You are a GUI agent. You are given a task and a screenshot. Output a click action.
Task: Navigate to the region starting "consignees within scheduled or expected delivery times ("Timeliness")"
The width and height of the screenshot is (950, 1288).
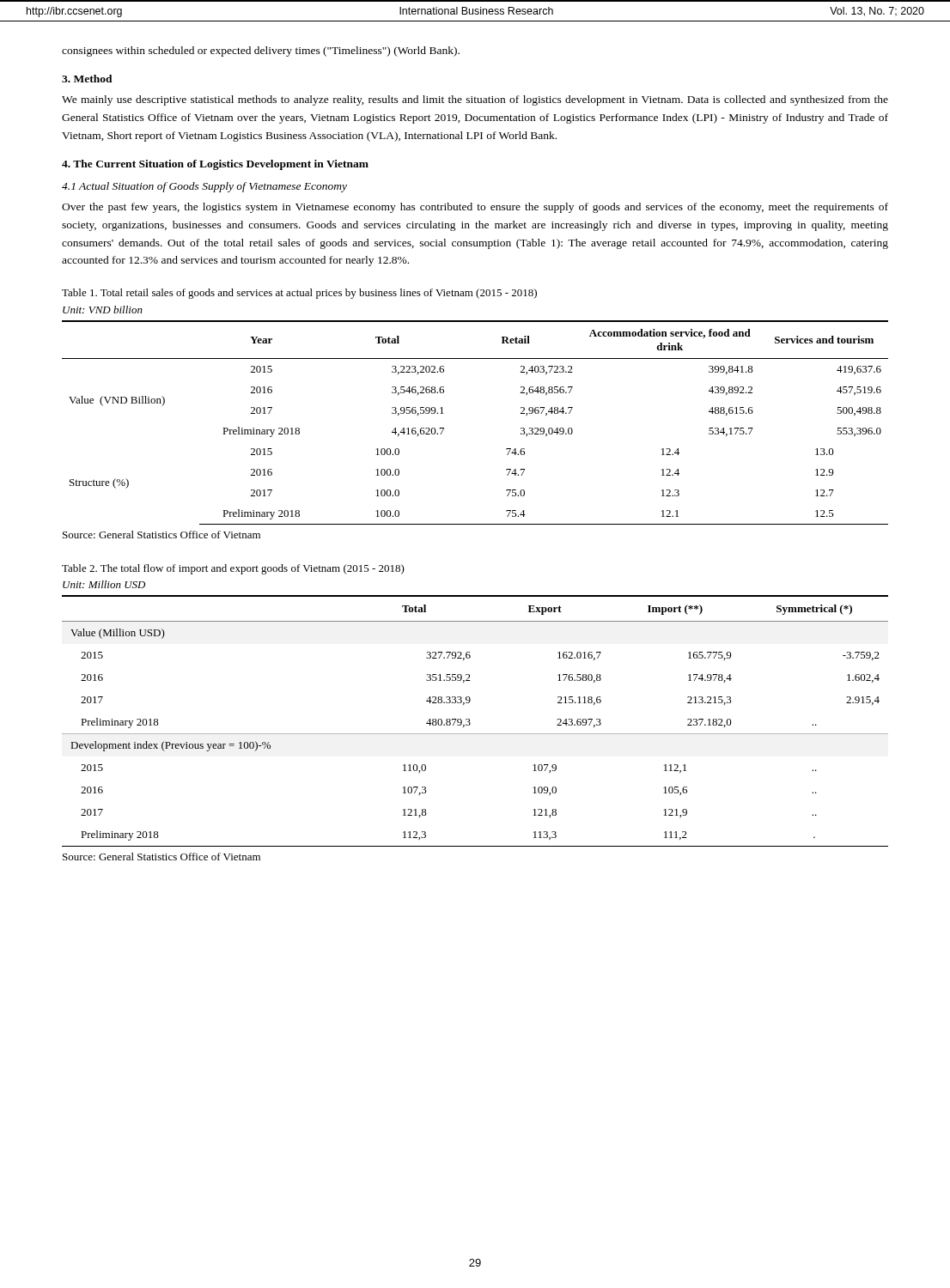tap(261, 50)
